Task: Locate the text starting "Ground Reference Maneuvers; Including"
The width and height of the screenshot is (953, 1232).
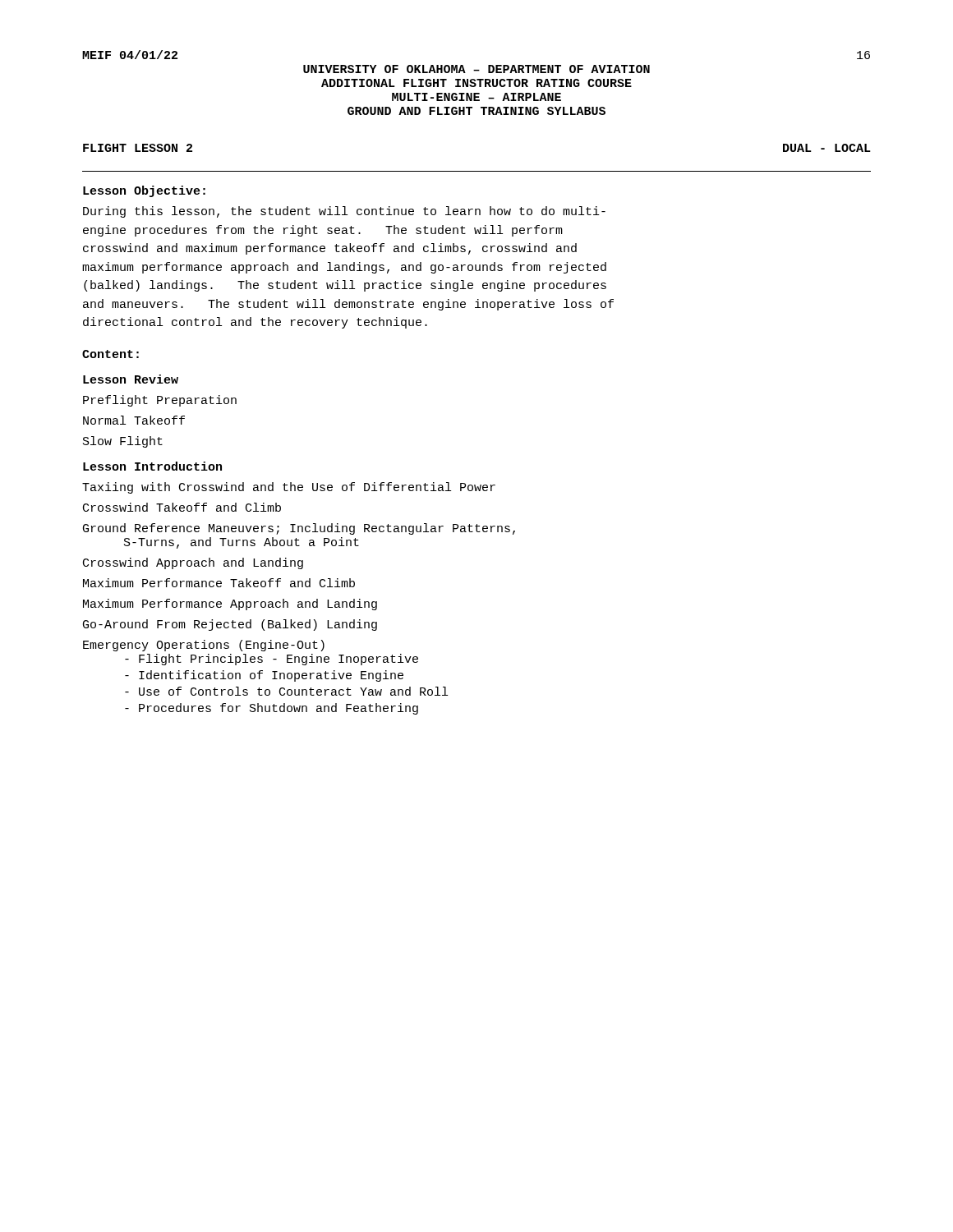Action: point(300,536)
